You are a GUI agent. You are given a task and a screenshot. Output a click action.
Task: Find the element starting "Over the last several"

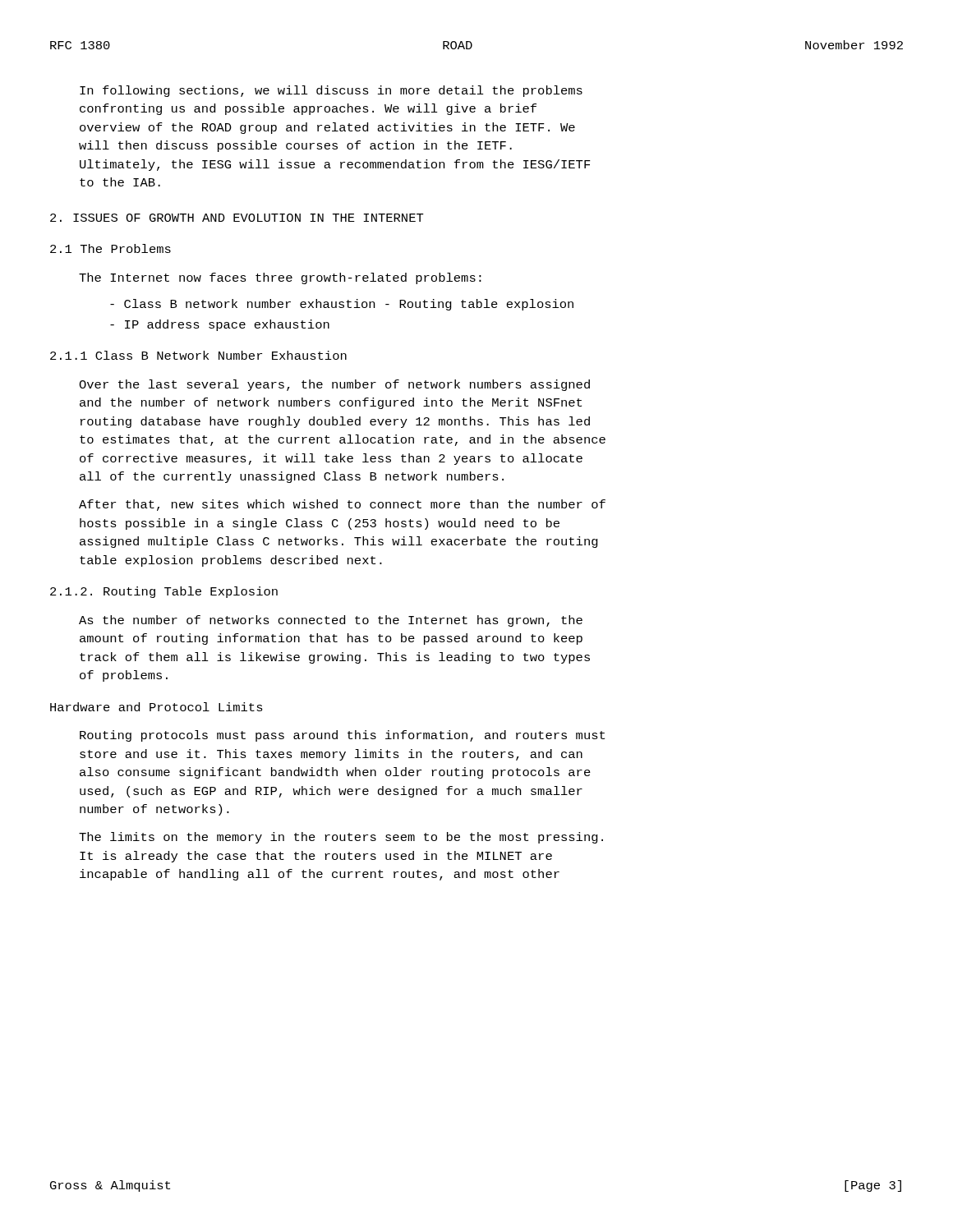(343, 431)
